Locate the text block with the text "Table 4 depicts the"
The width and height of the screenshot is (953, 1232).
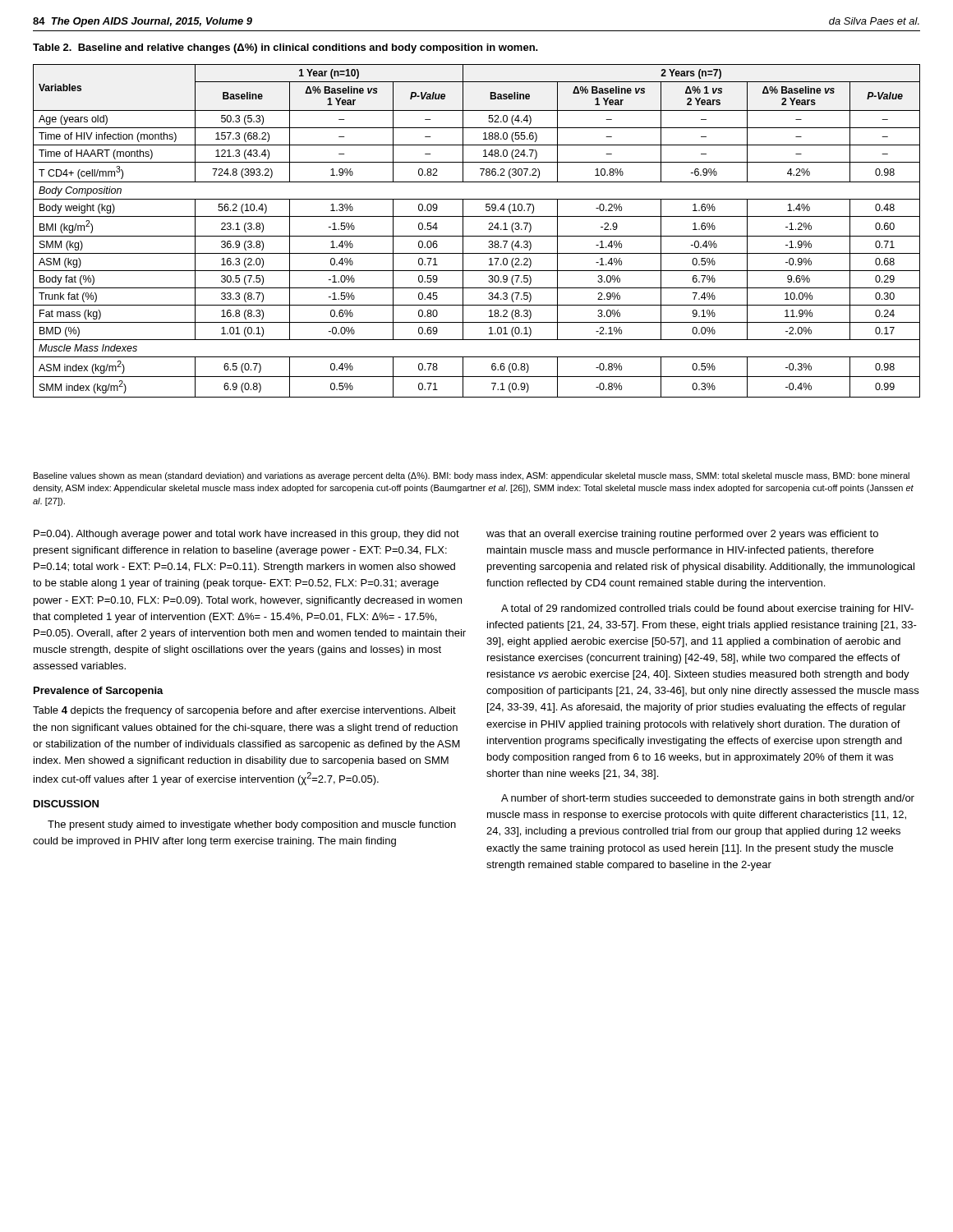250,745
